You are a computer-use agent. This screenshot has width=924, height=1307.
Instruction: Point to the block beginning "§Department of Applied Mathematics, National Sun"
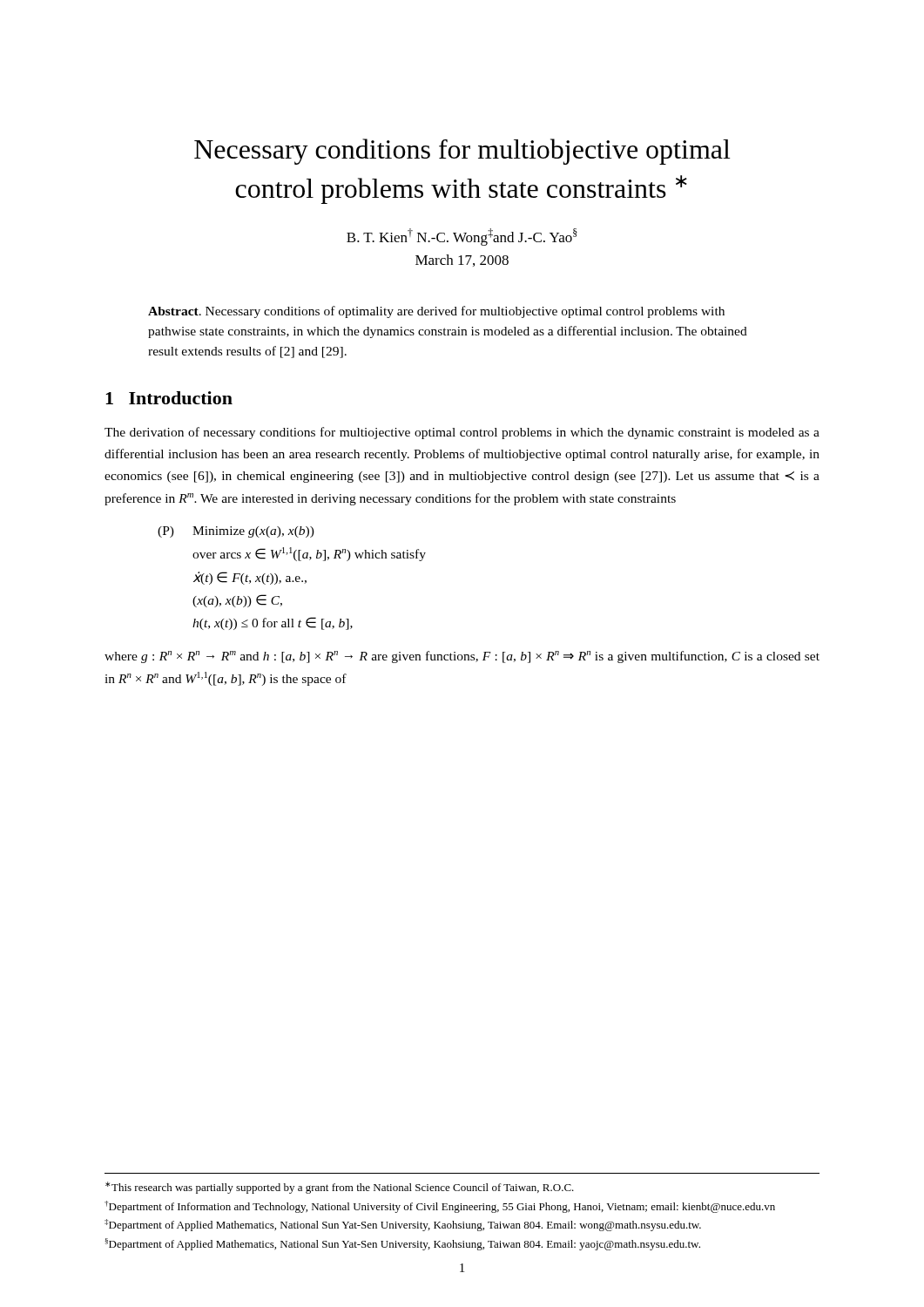[403, 1244]
